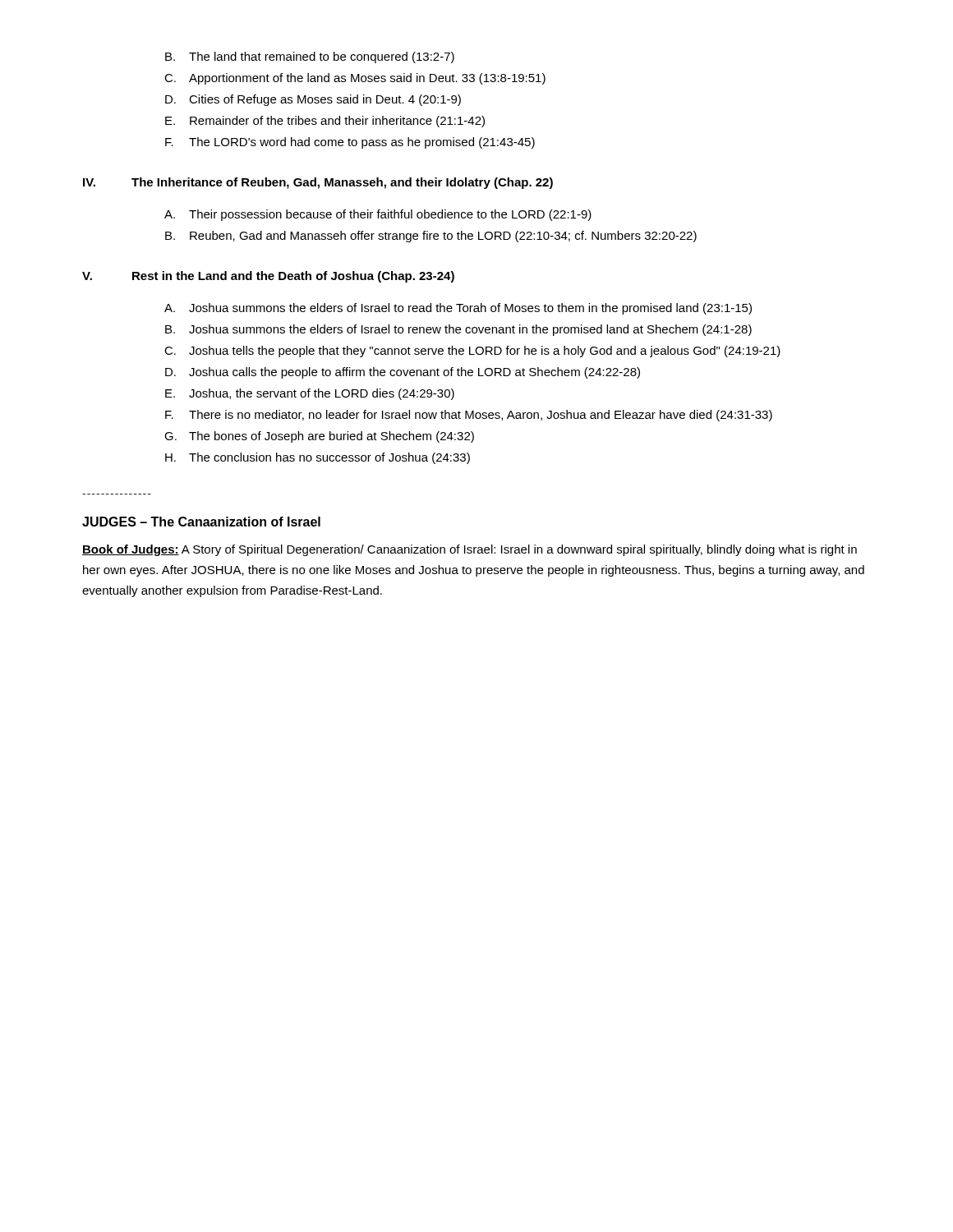Select the text block starting "V. Rest in"

268,277
